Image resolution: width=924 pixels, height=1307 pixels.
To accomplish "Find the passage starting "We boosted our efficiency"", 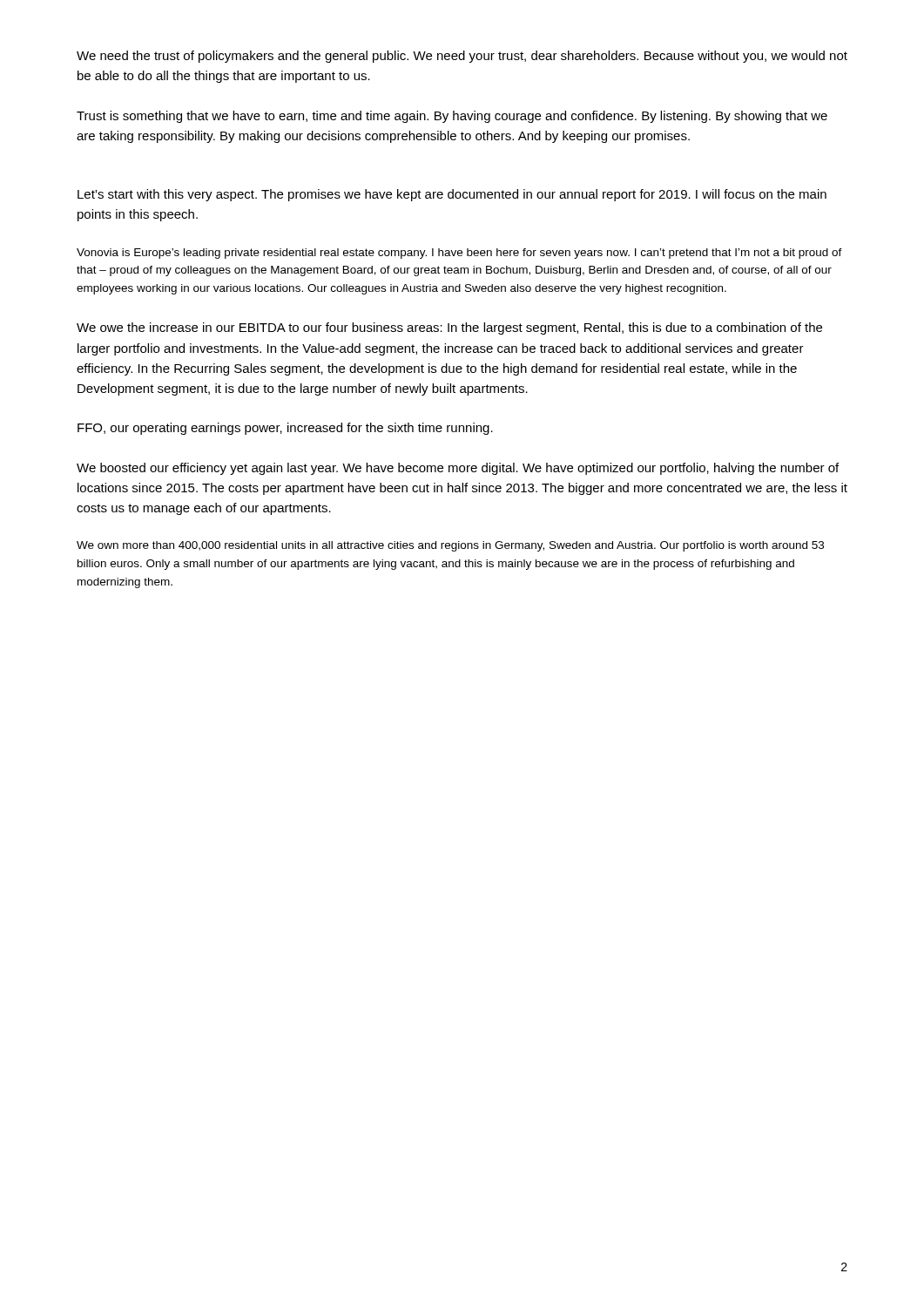I will pos(462,487).
